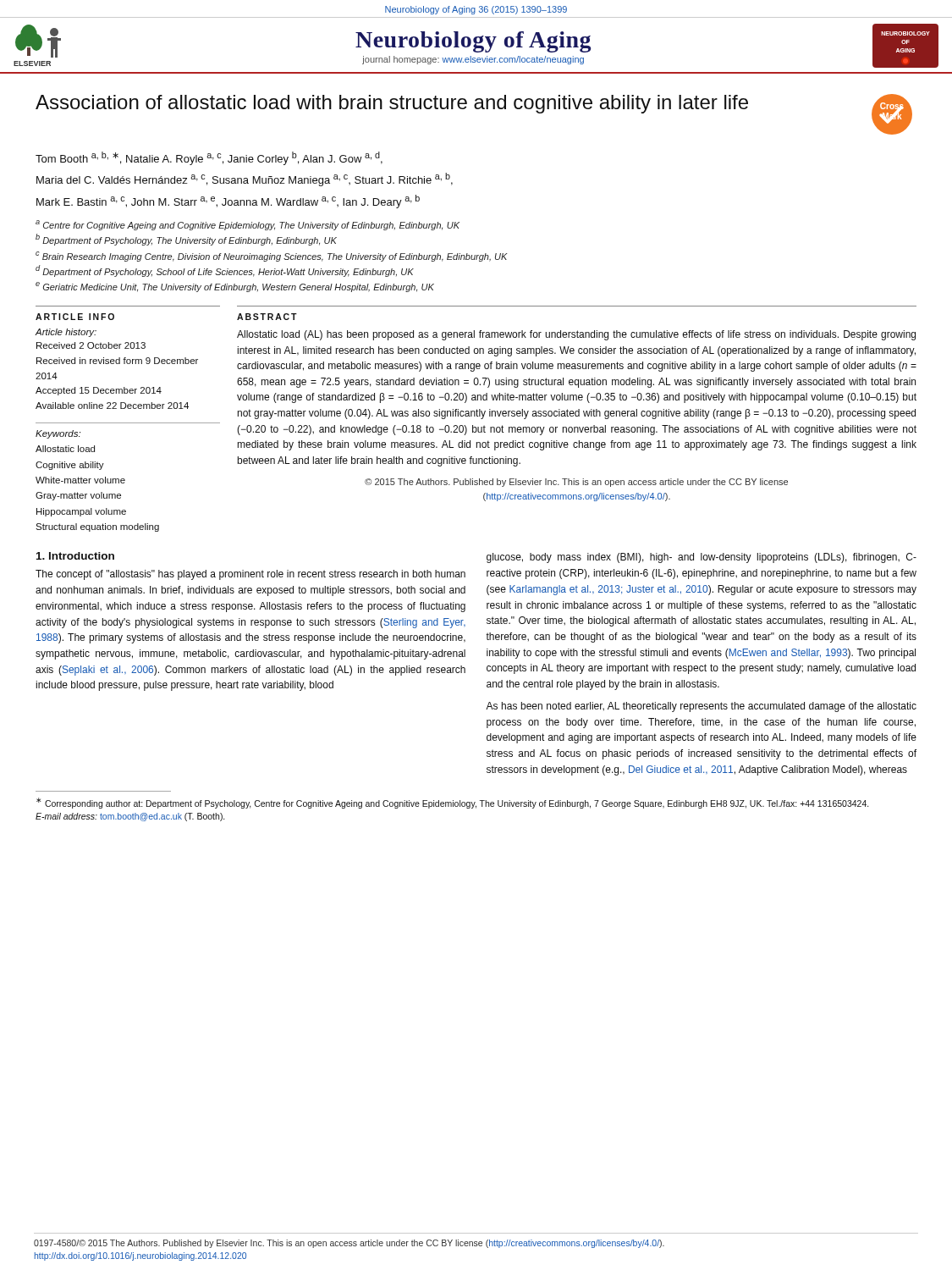Click on the title that says "Association of allostatic"

(x=392, y=102)
